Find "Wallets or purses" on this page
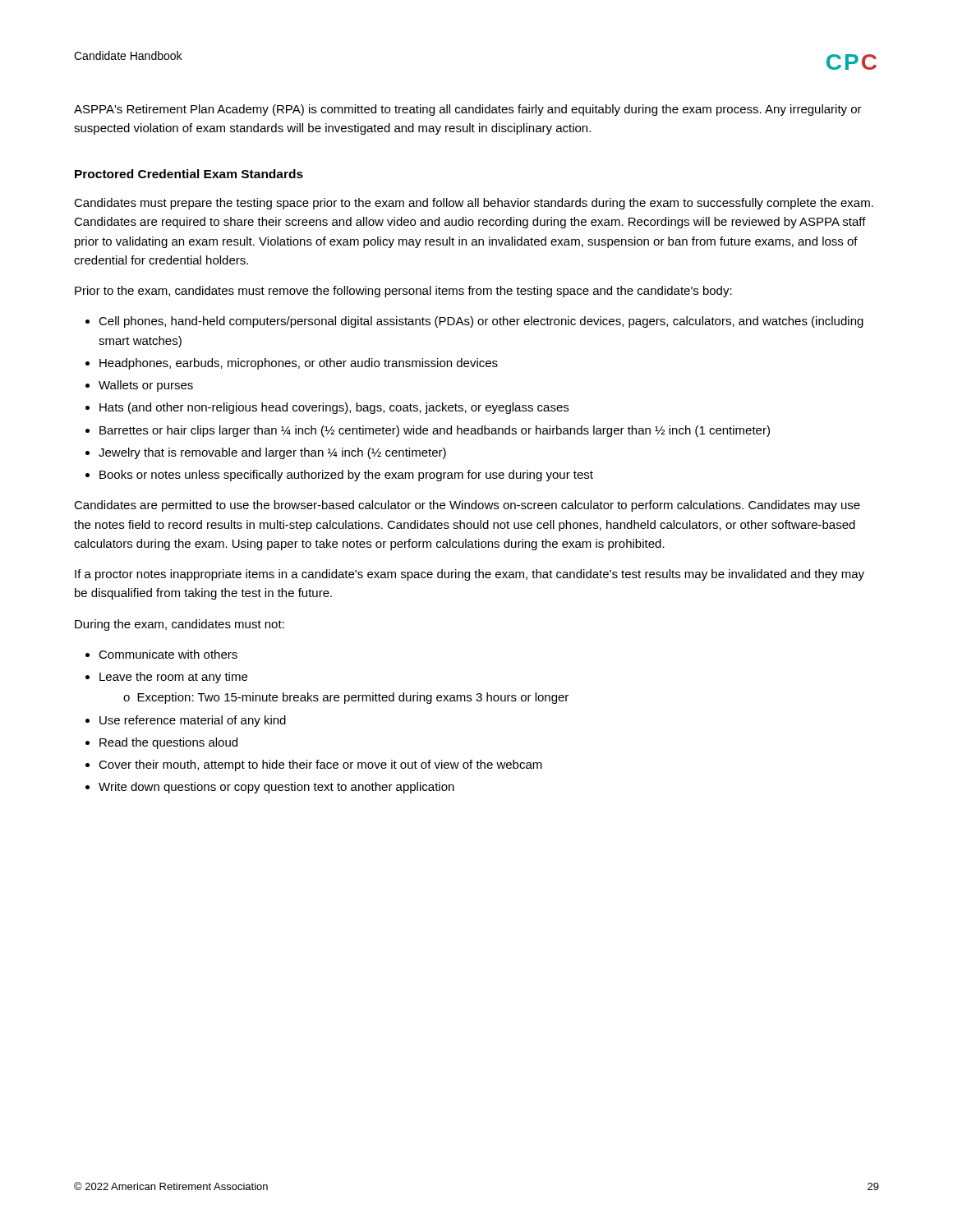The width and height of the screenshot is (953, 1232). tap(146, 385)
